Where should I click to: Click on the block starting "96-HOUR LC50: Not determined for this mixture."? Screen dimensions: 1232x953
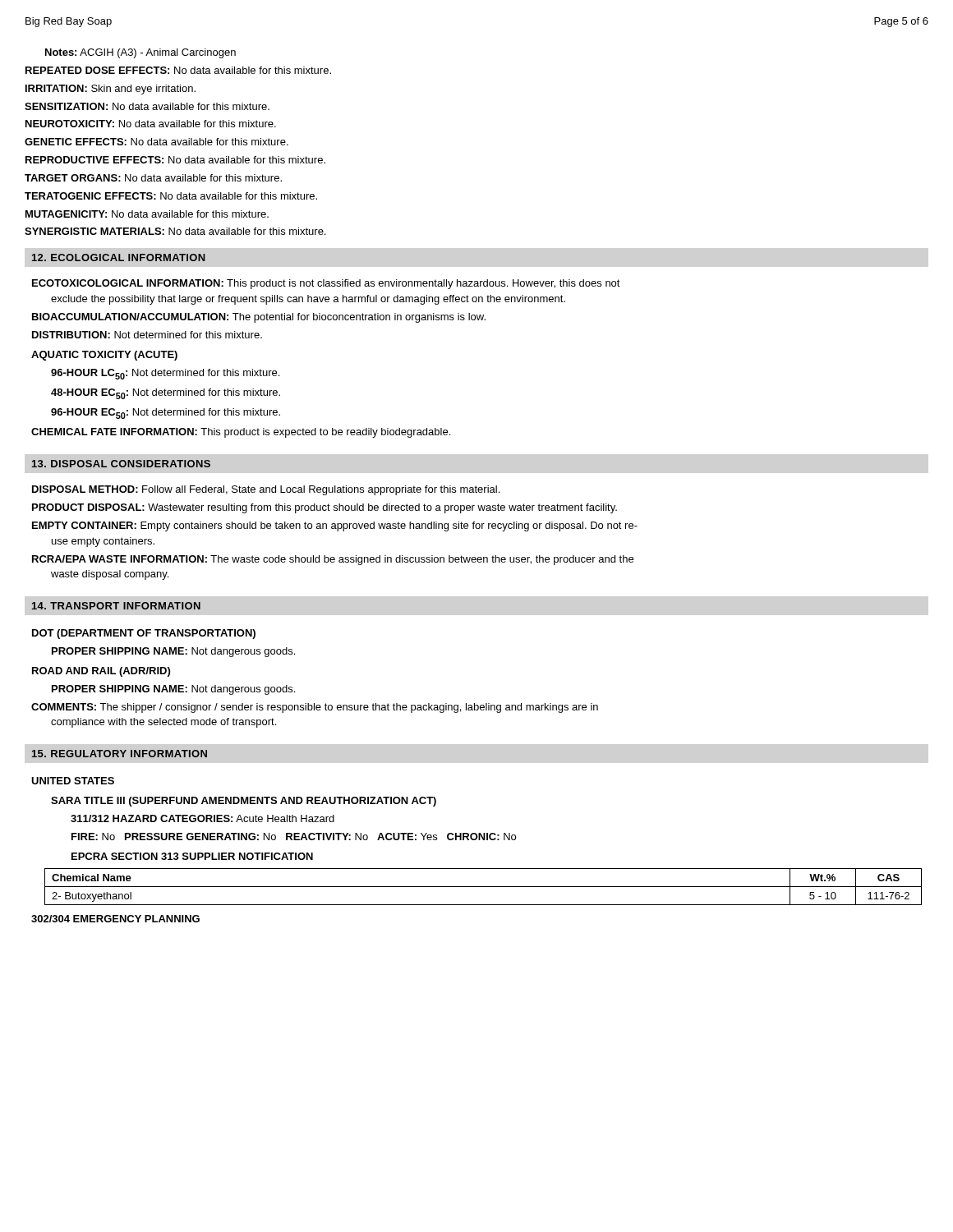point(166,373)
